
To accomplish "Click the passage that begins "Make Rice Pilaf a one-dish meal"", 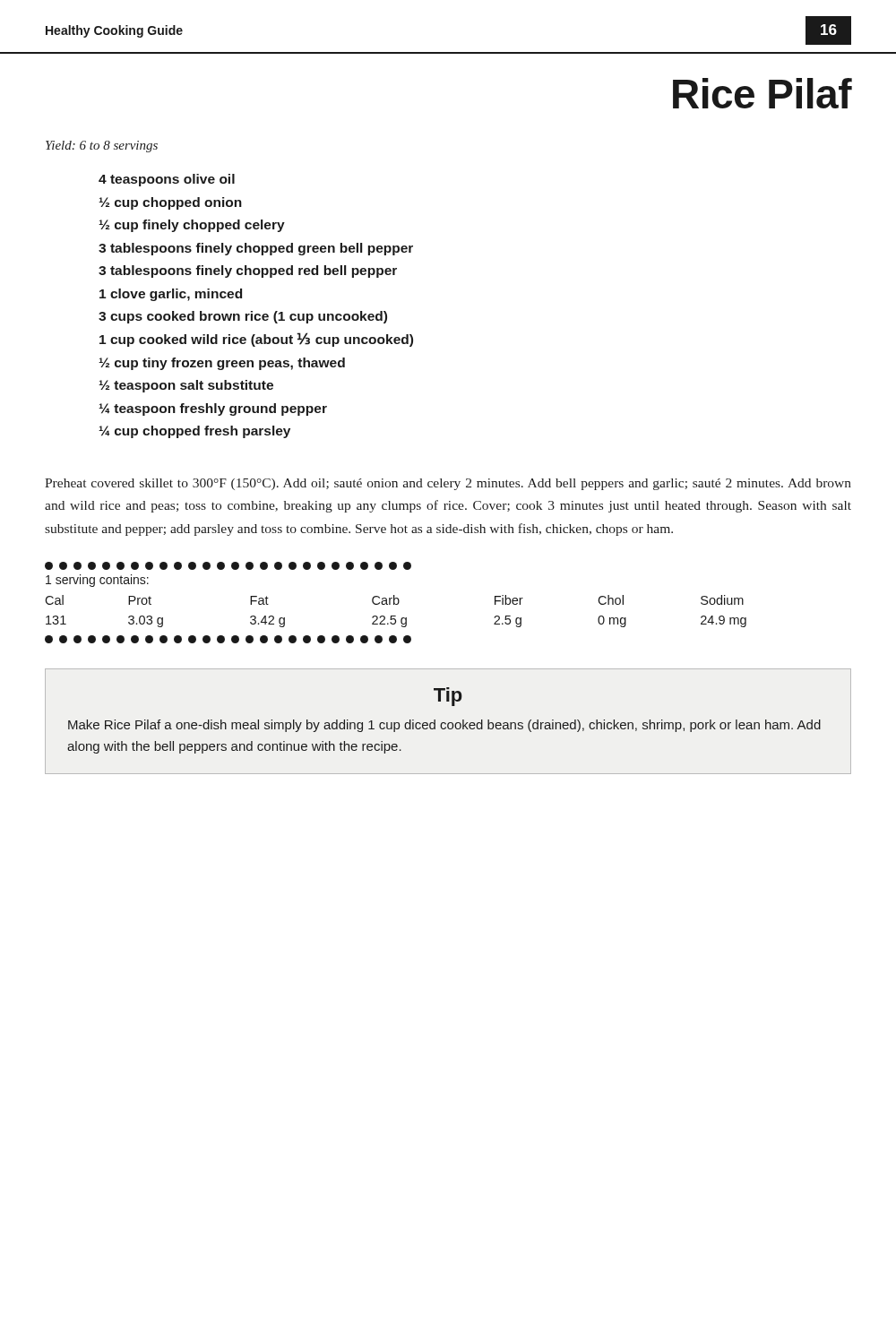I will [444, 735].
